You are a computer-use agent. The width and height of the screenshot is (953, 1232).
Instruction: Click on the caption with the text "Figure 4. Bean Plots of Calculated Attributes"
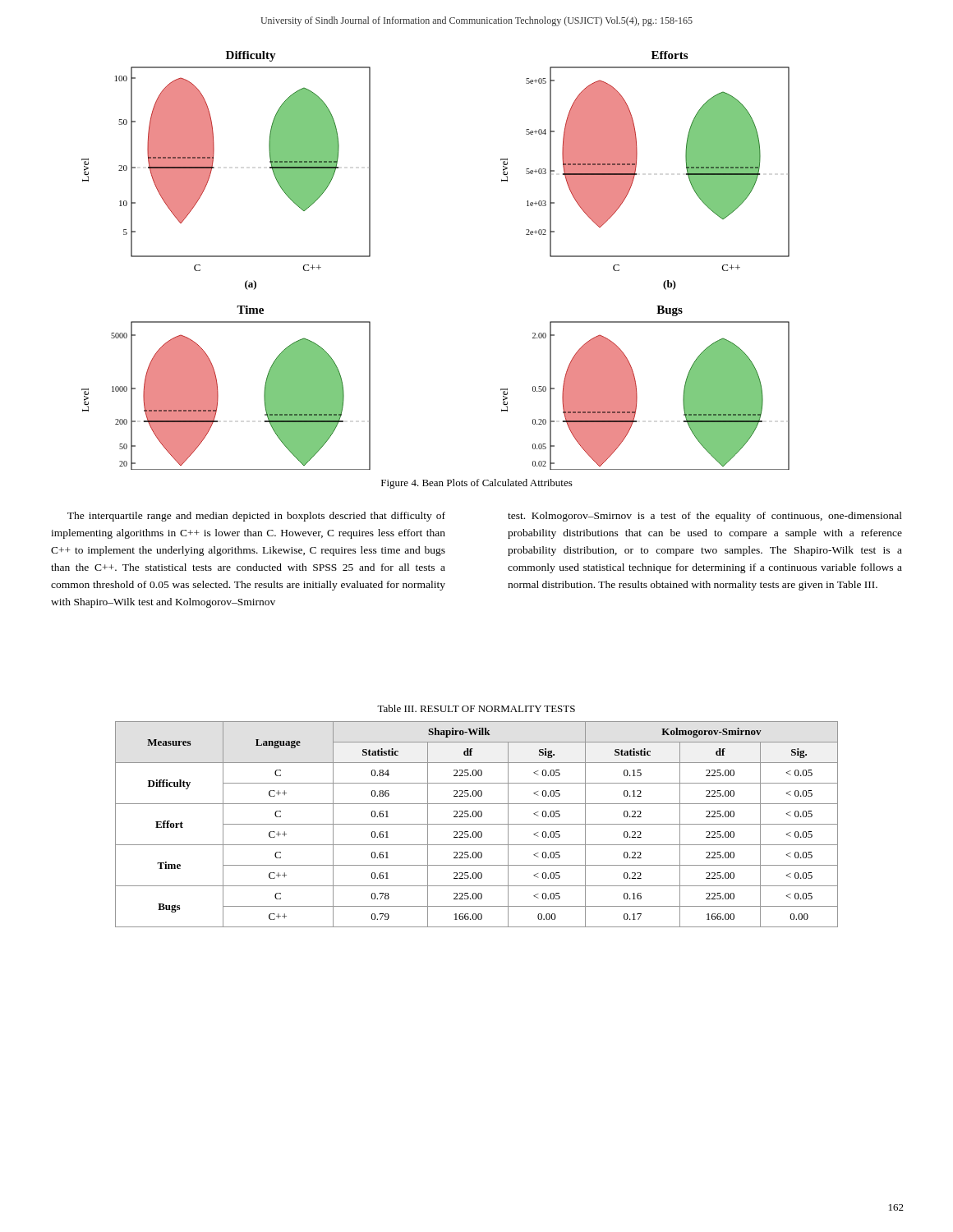pos(476,483)
